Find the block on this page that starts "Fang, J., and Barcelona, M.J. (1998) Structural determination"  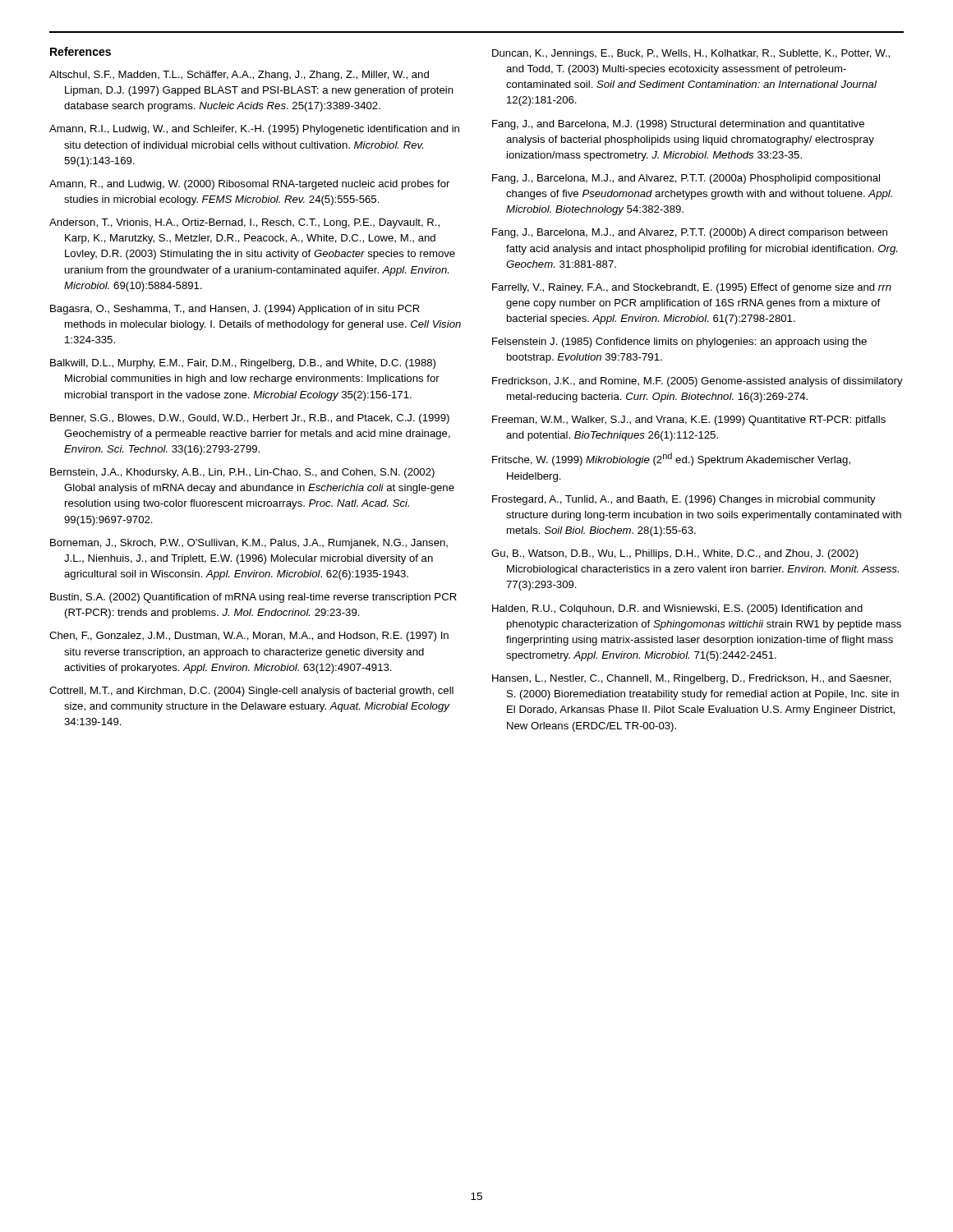point(683,139)
